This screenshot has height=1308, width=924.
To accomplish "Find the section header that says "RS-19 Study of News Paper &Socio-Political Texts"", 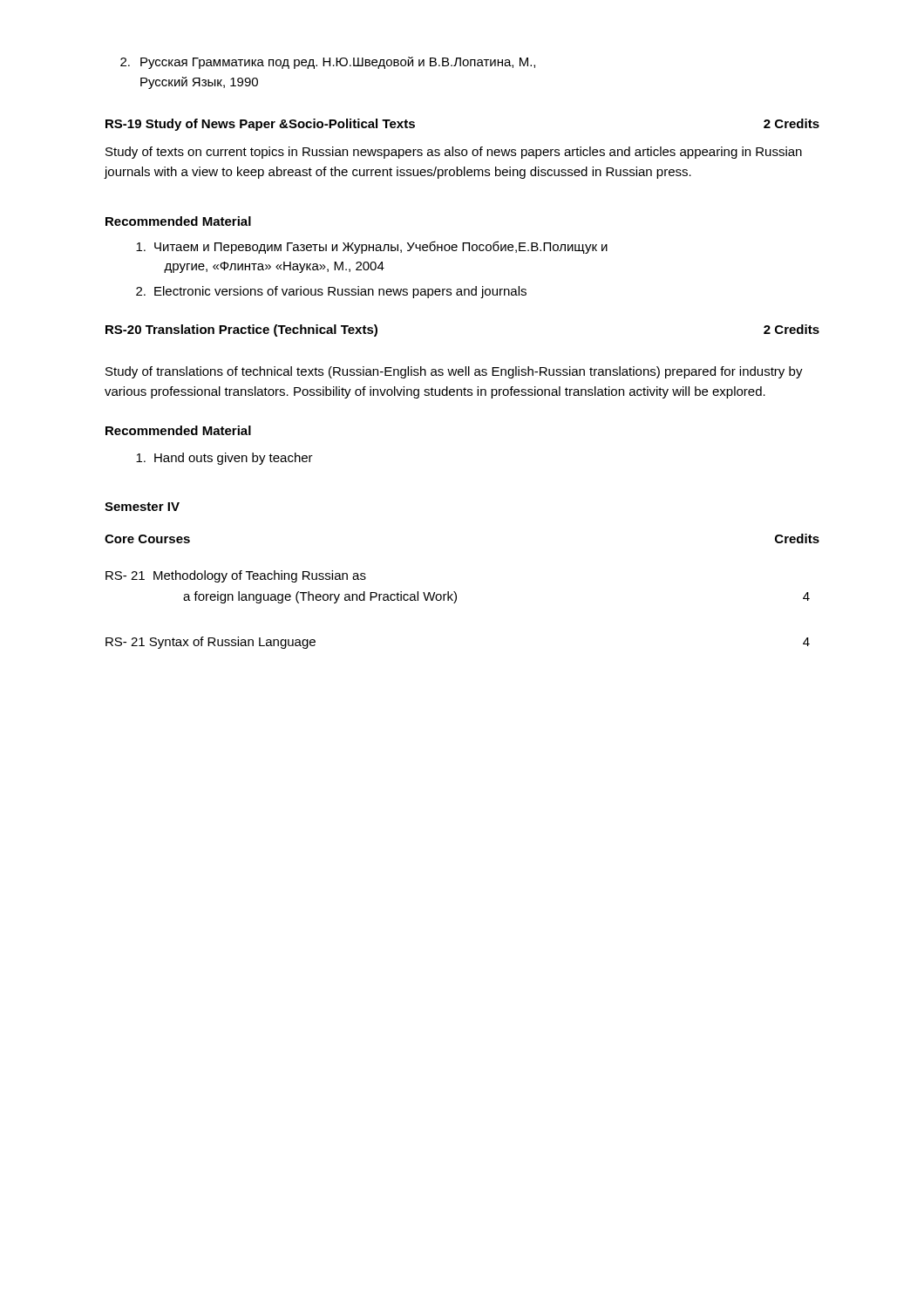I will click(266, 124).
